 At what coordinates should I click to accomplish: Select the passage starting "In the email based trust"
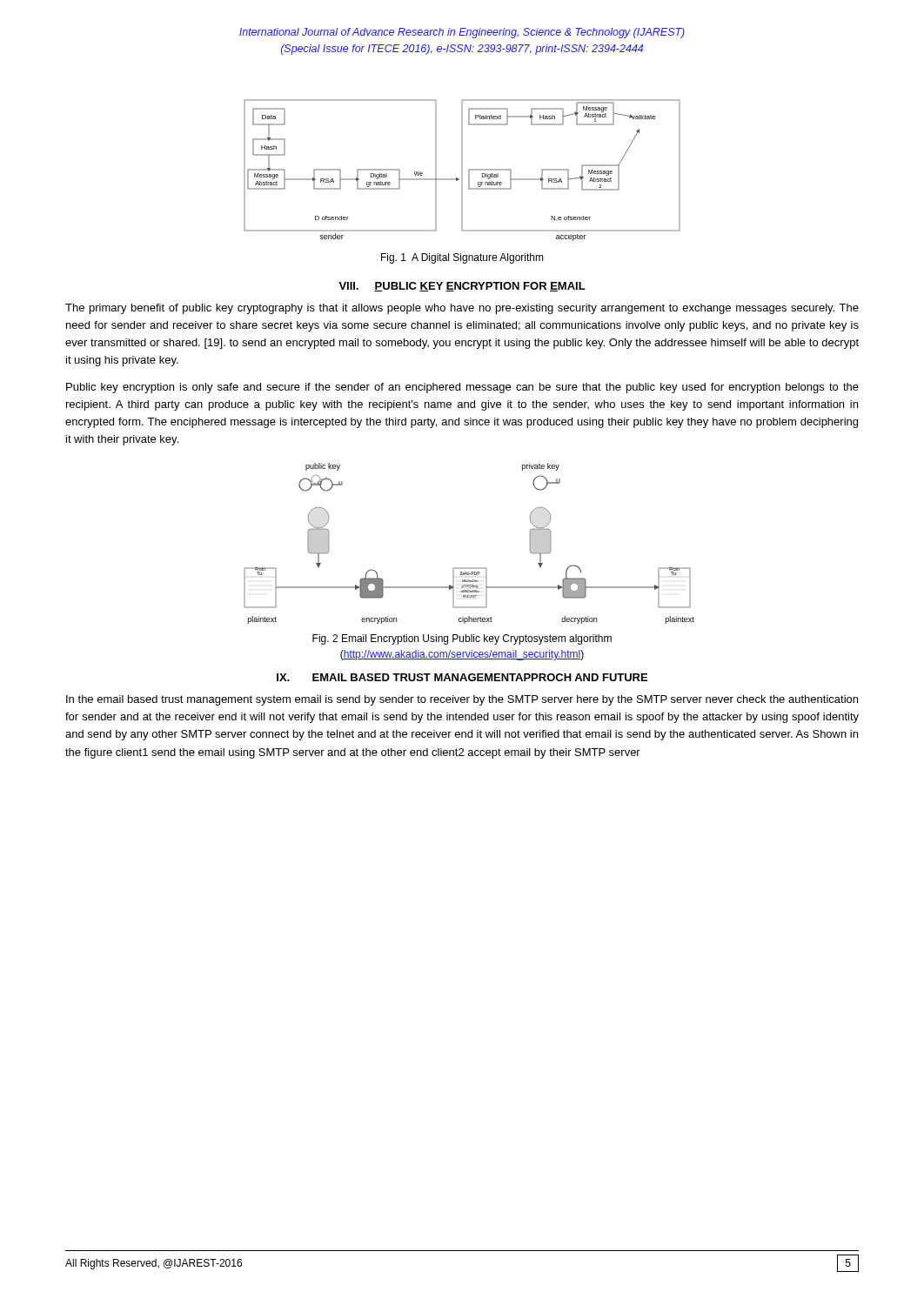(x=462, y=725)
